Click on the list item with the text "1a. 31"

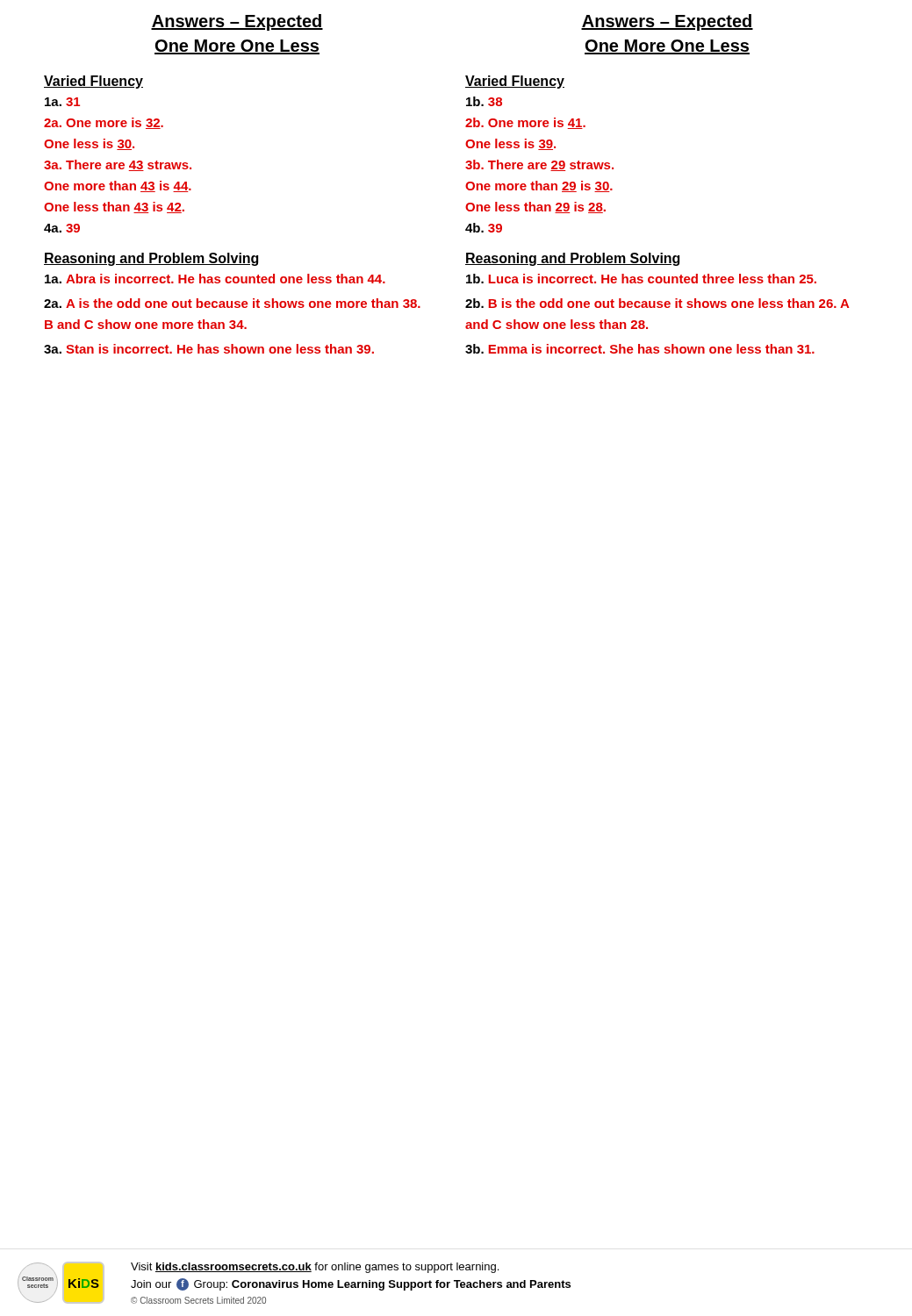tap(62, 101)
